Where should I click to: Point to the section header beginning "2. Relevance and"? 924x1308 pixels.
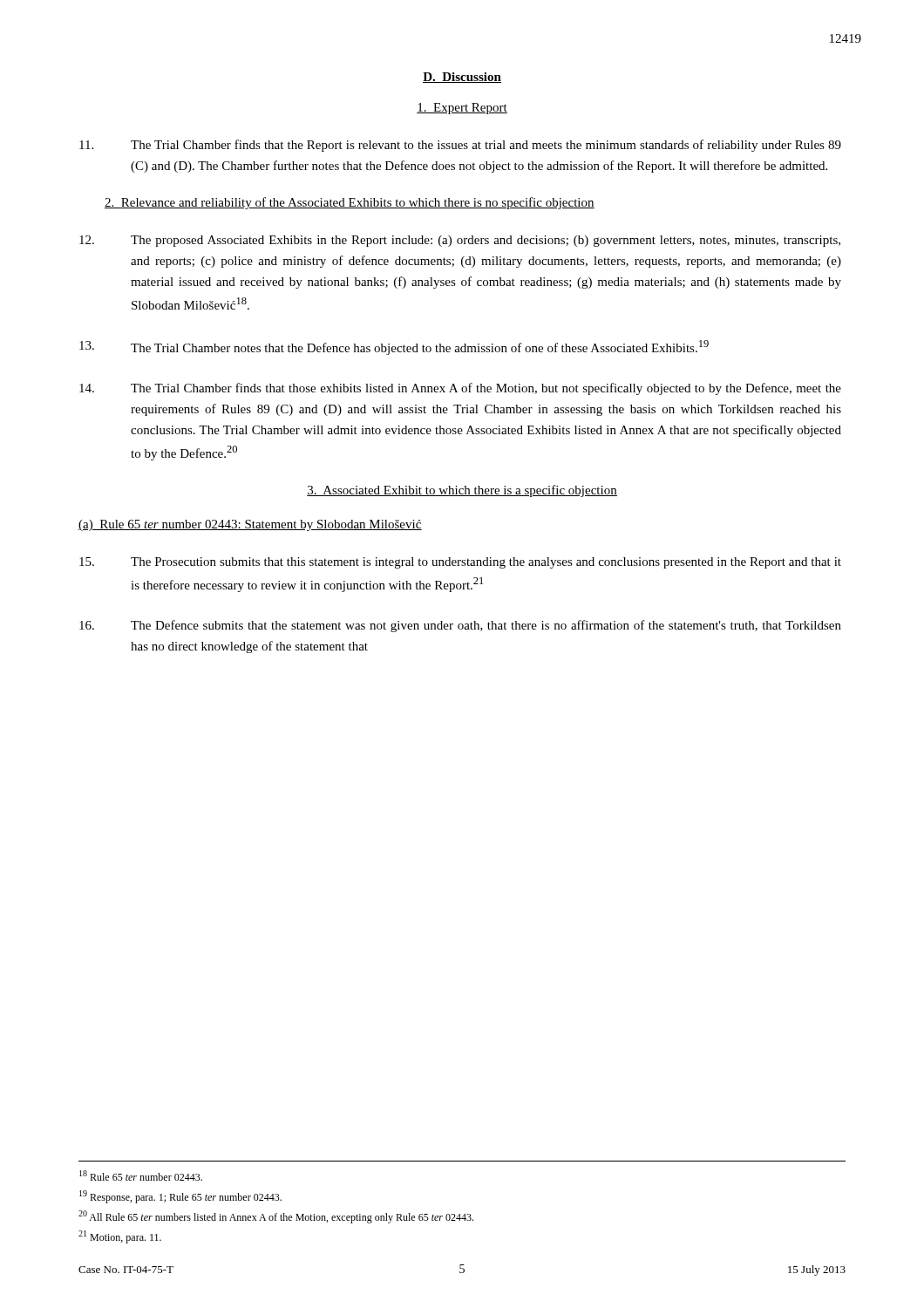click(349, 202)
